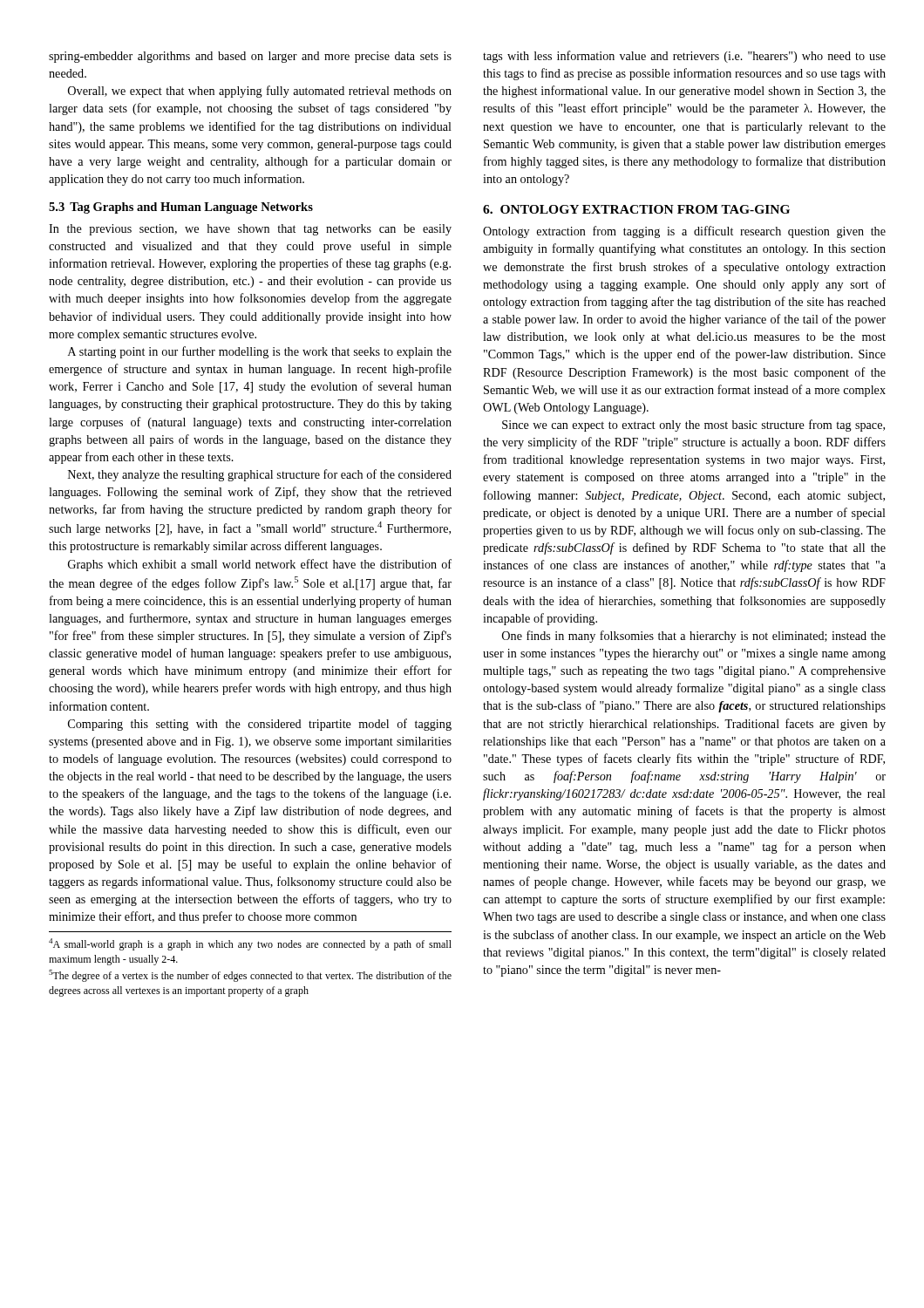Locate the text starting "5.3Tag Graphs and Human Language"
The width and height of the screenshot is (924, 1308).
181,207
